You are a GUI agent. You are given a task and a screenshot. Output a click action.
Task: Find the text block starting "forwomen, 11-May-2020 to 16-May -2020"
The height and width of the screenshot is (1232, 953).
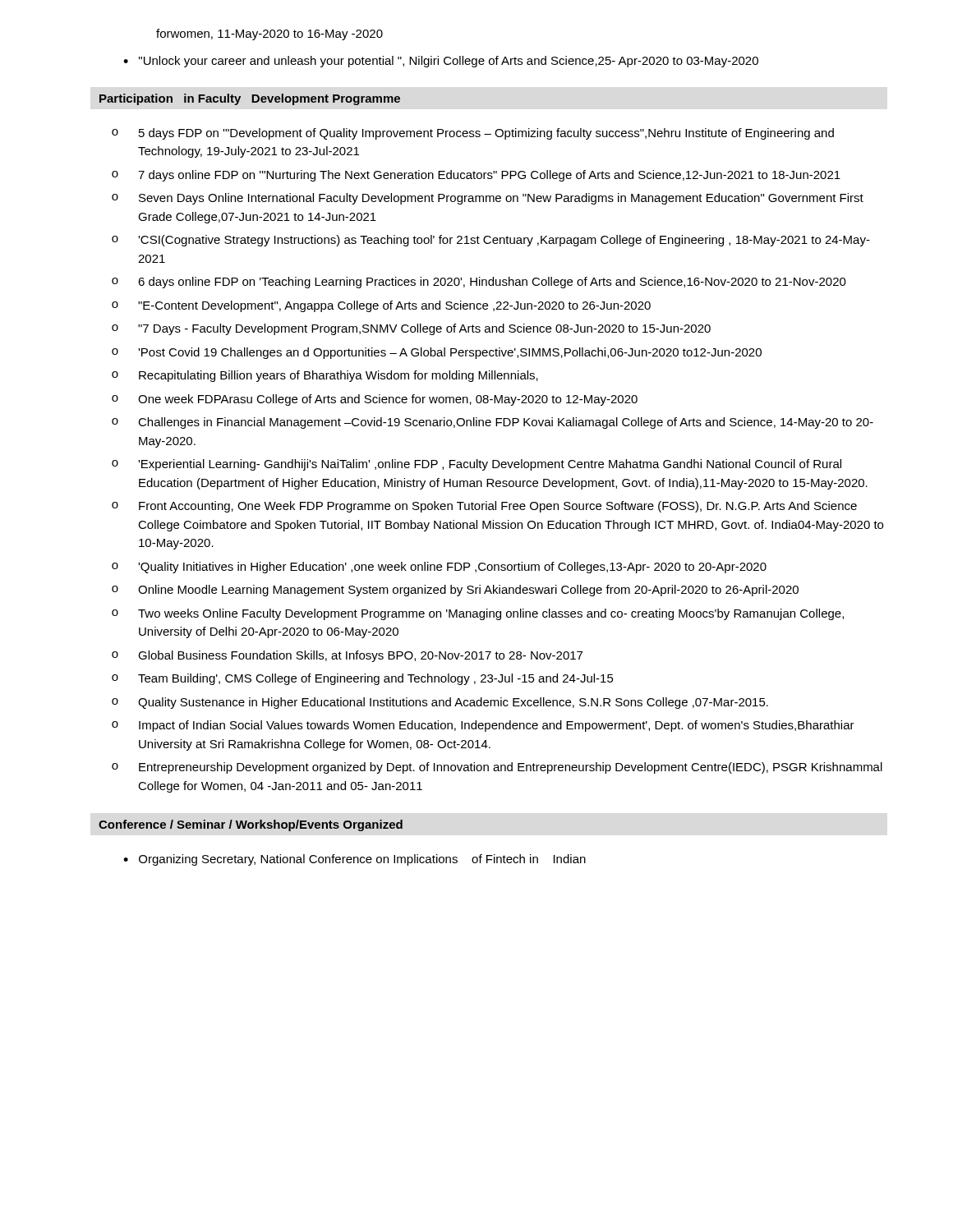269,33
